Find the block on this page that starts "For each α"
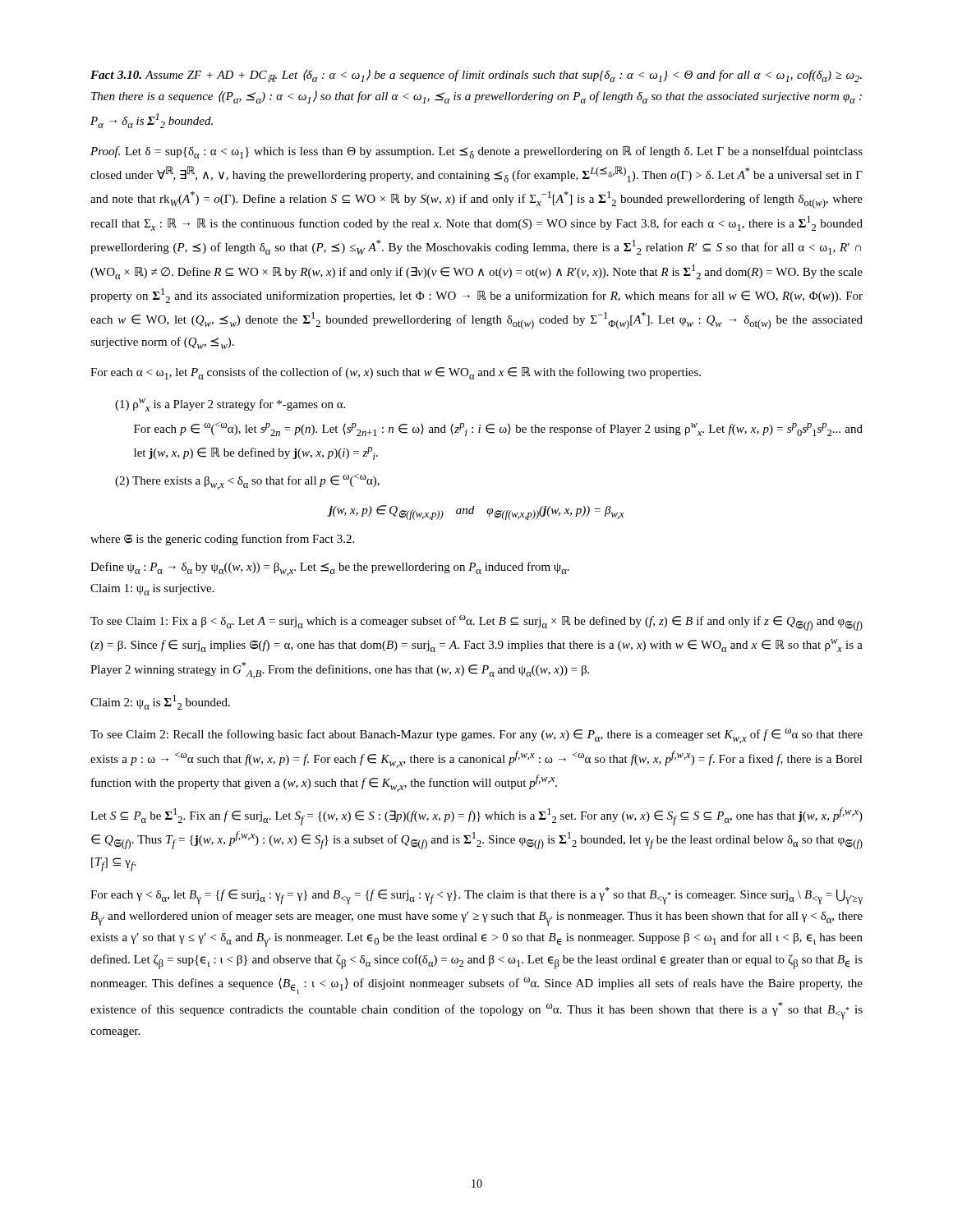 (x=396, y=373)
